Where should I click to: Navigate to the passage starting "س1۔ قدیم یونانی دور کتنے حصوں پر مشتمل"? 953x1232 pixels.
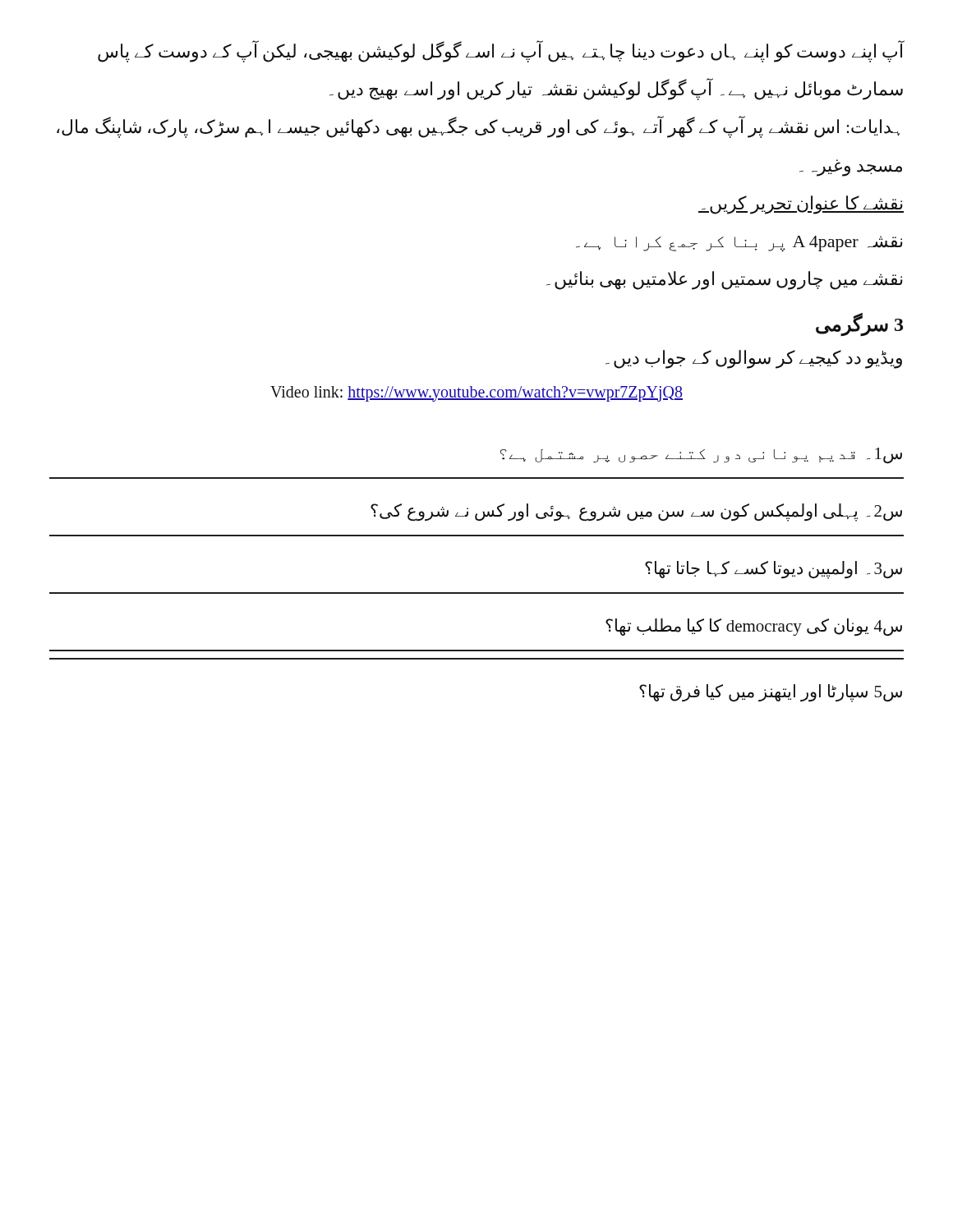pos(701,456)
